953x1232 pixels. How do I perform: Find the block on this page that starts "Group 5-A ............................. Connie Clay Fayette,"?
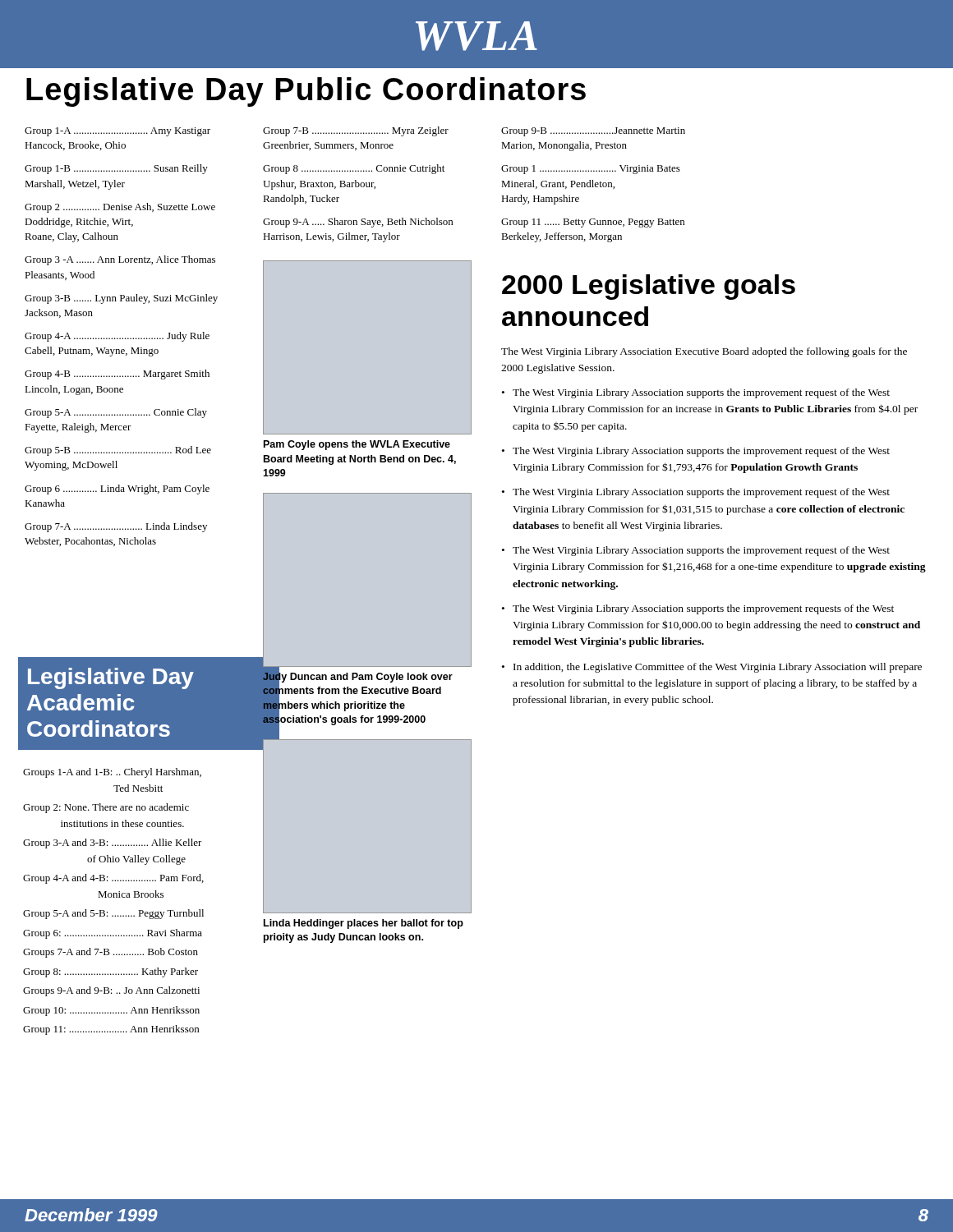click(x=116, y=419)
